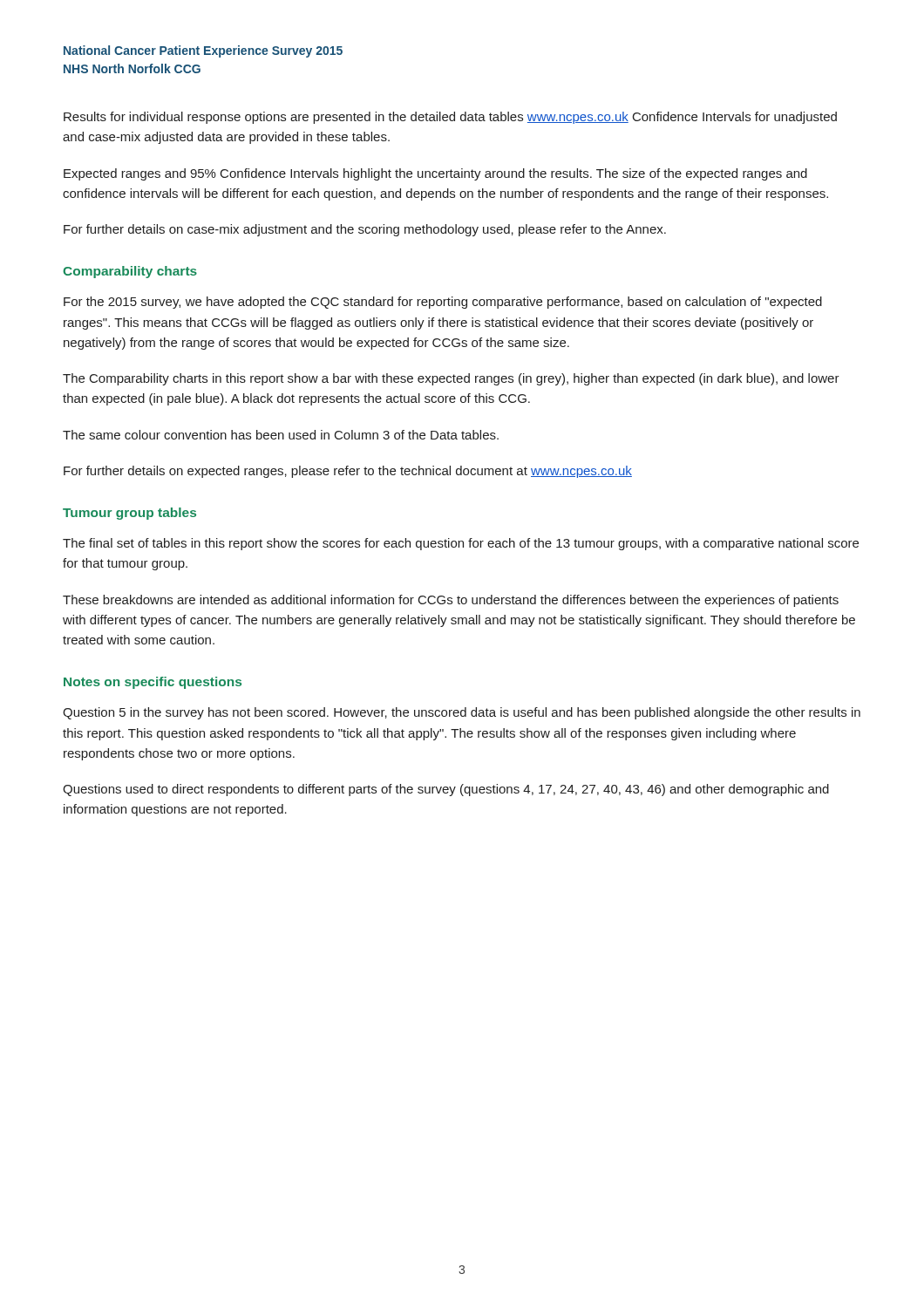Click the passage that begins "The same colour convention has been used in"
924x1308 pixels.
coord(281,434)
